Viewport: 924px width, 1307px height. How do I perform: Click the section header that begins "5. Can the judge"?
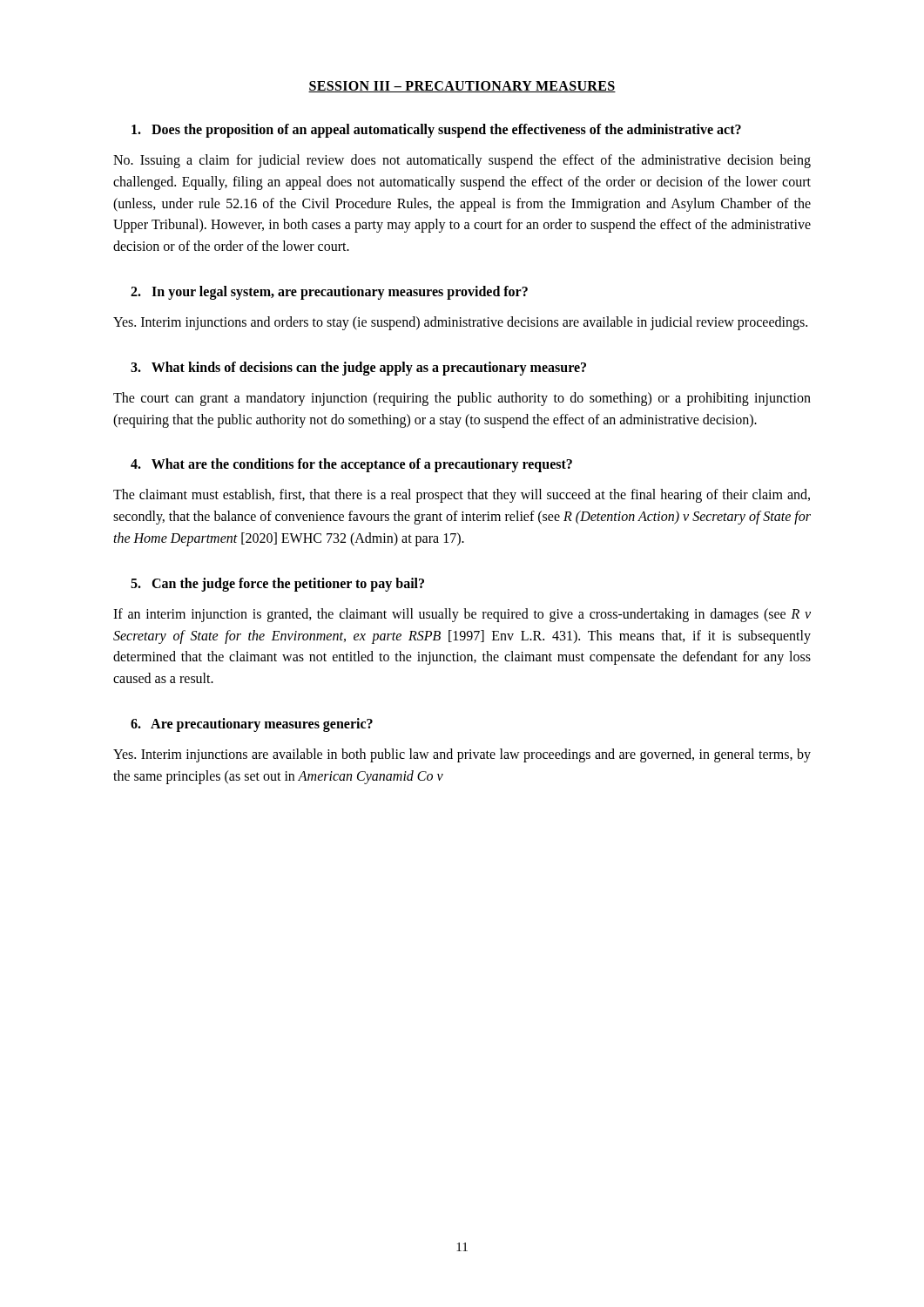(x=277, y=585)
